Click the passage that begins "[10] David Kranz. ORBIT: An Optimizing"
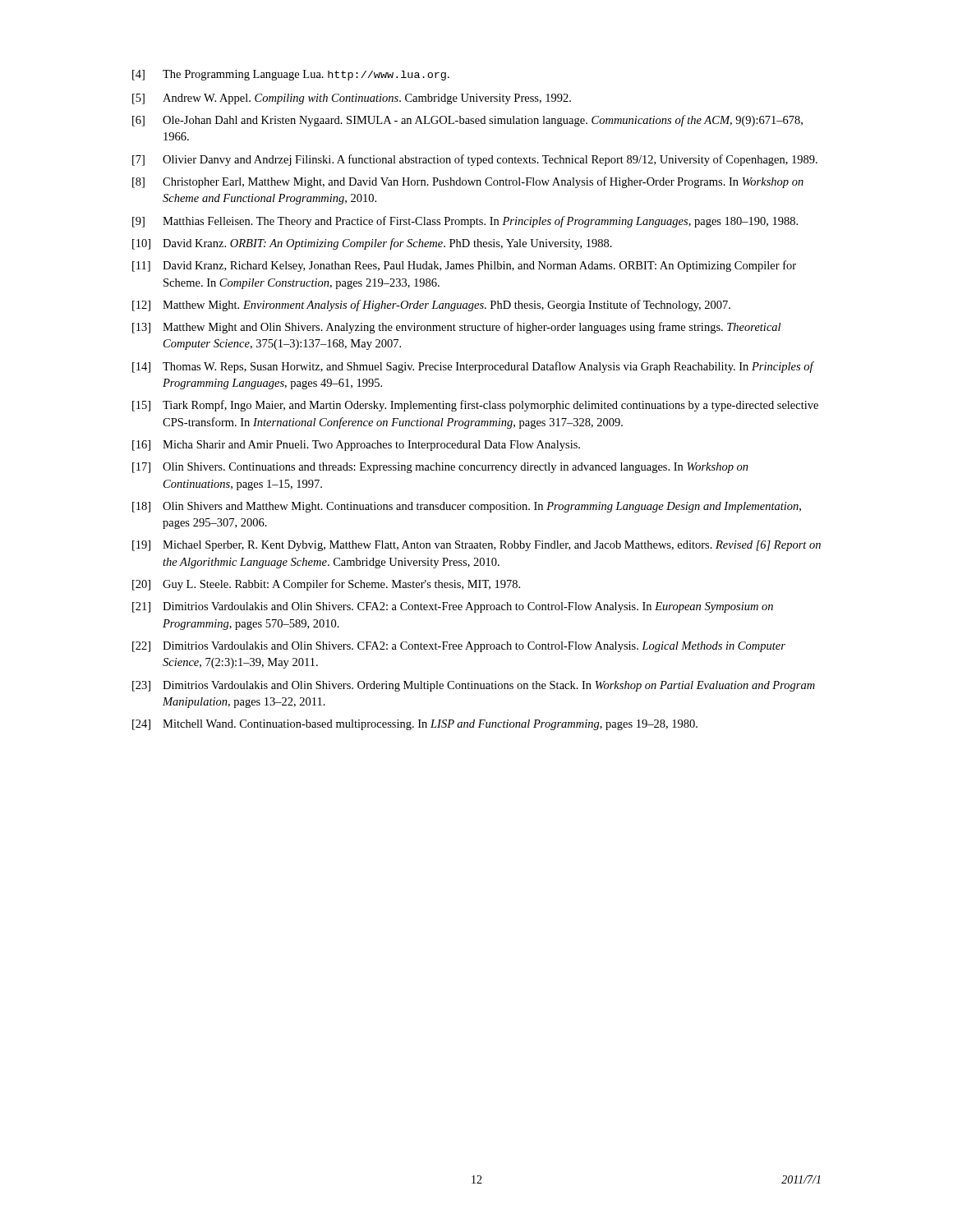The image size is (953, 1232). tap(476, 243)
